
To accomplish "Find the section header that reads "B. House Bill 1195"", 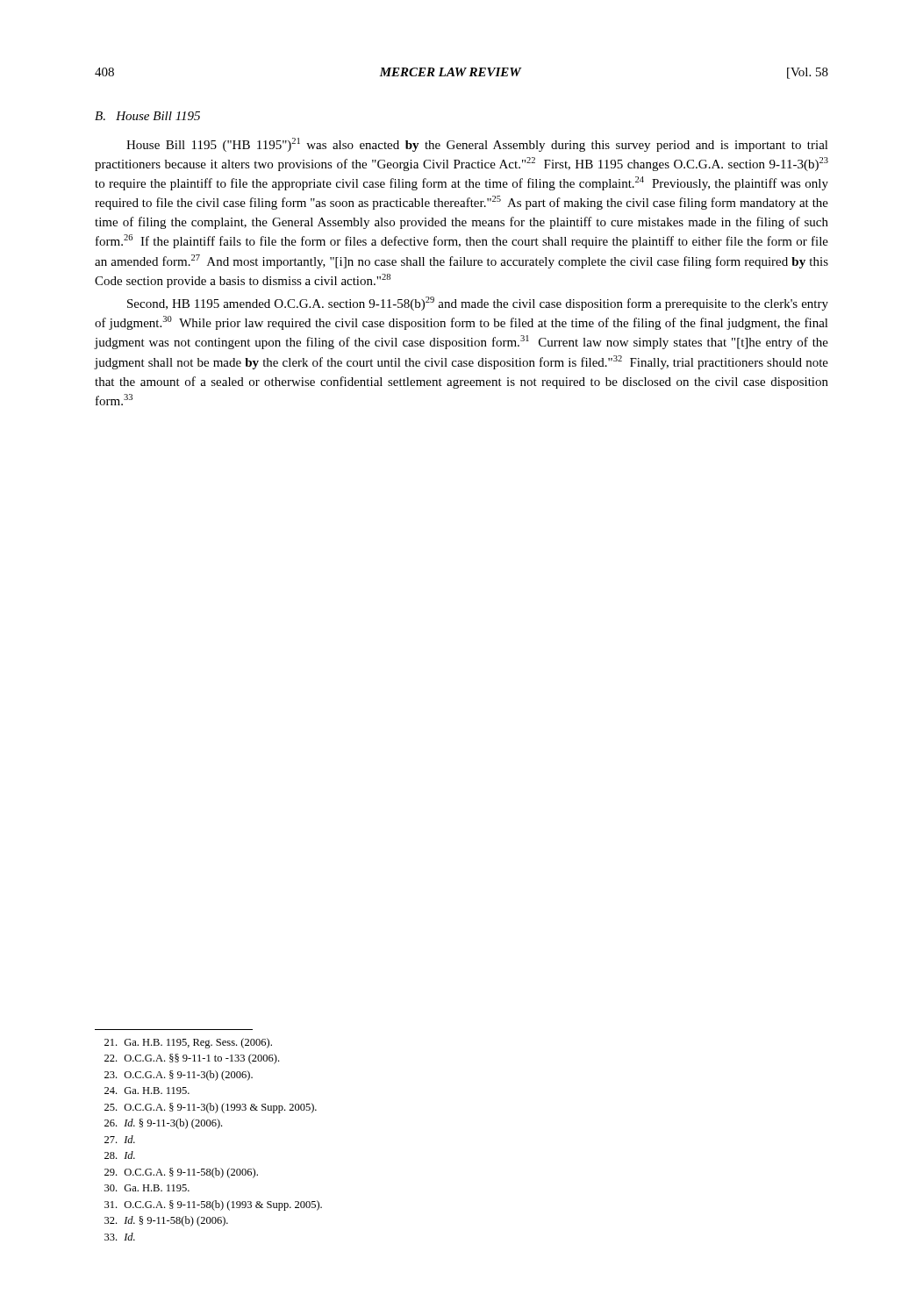I will pyautogui.click(x=148, y=116).
